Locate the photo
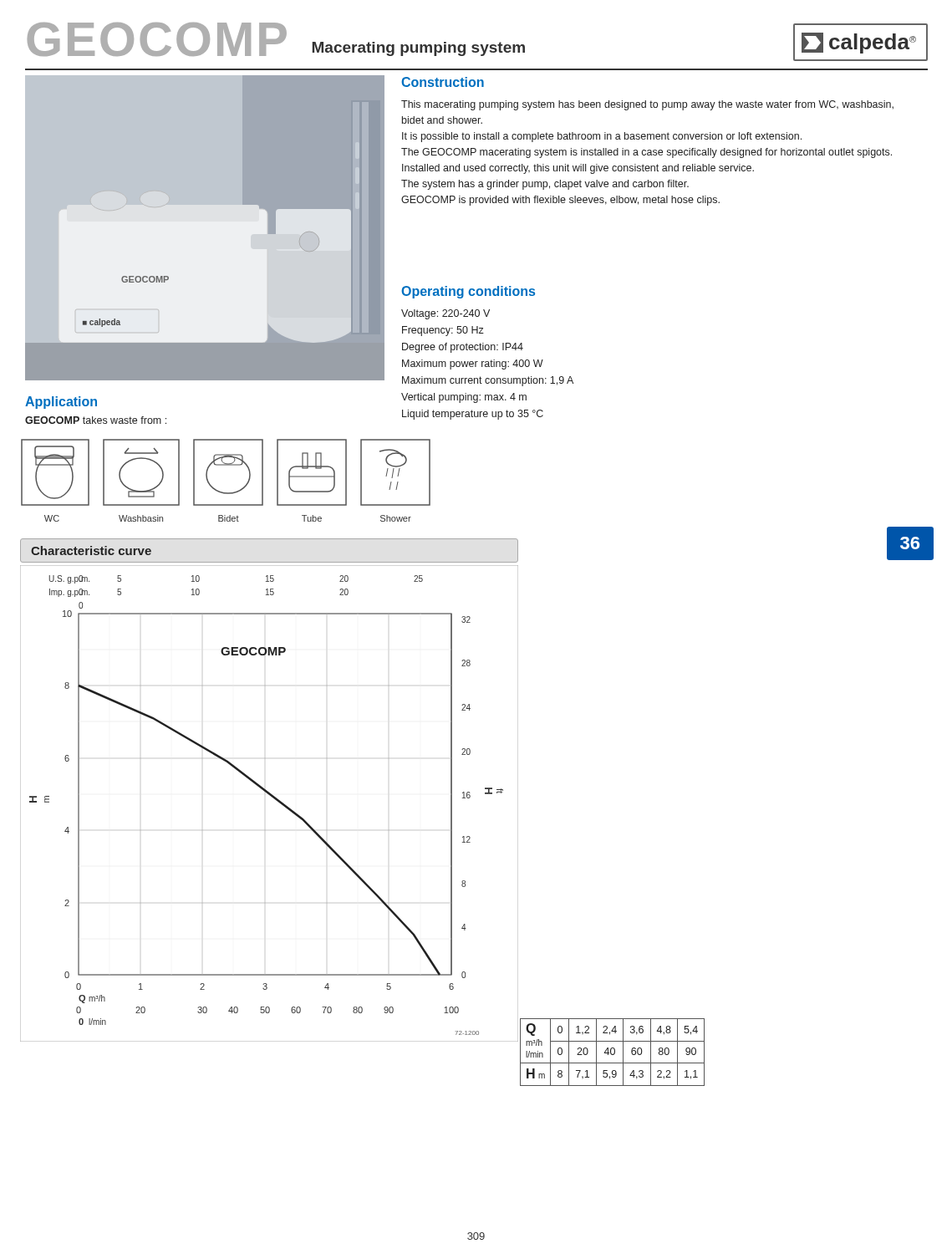Viewport: 952px width, 1254px height. coord(205,228)
